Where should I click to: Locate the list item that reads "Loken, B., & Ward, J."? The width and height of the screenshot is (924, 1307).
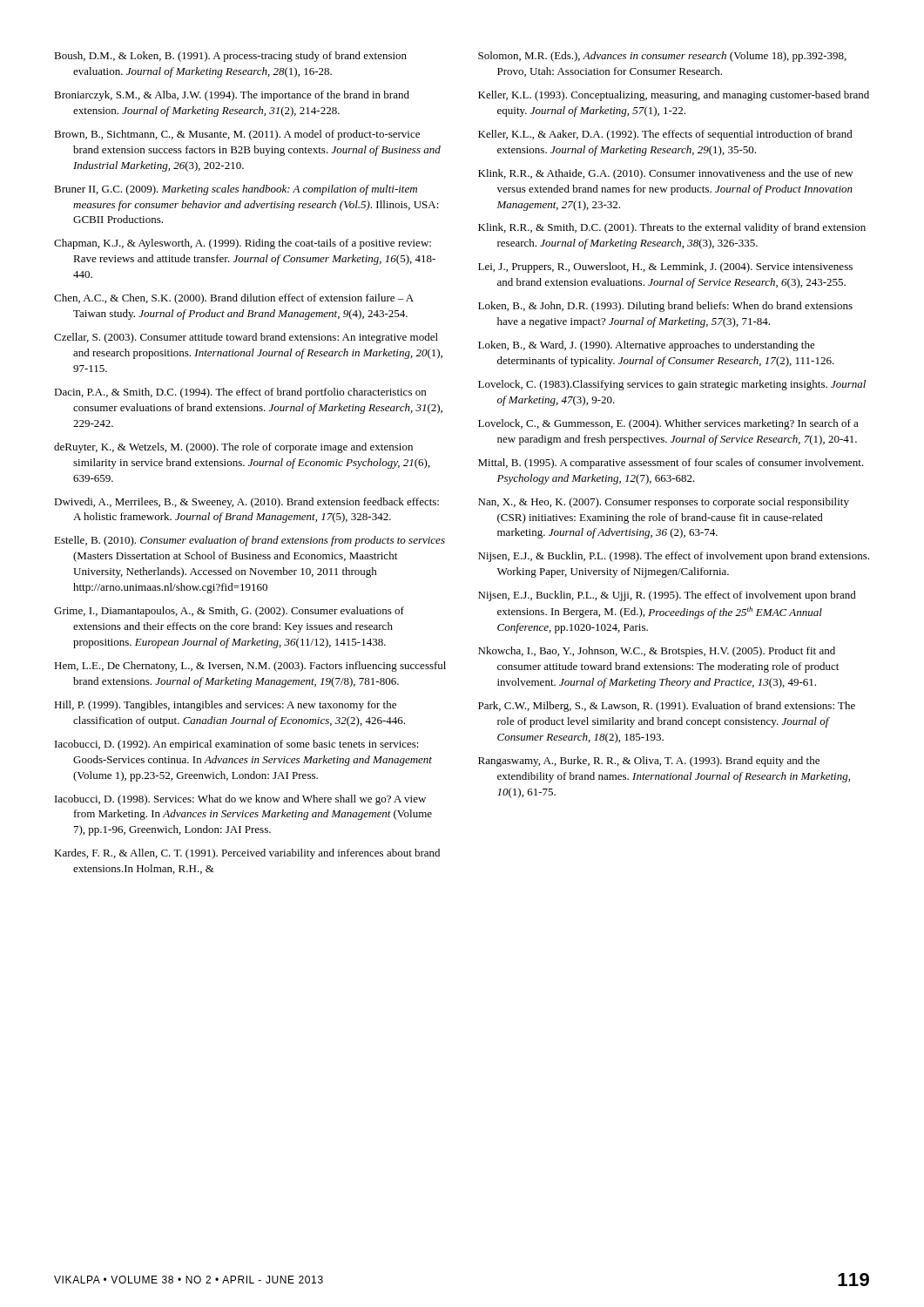pyautogui.click(x=656, y=352)
